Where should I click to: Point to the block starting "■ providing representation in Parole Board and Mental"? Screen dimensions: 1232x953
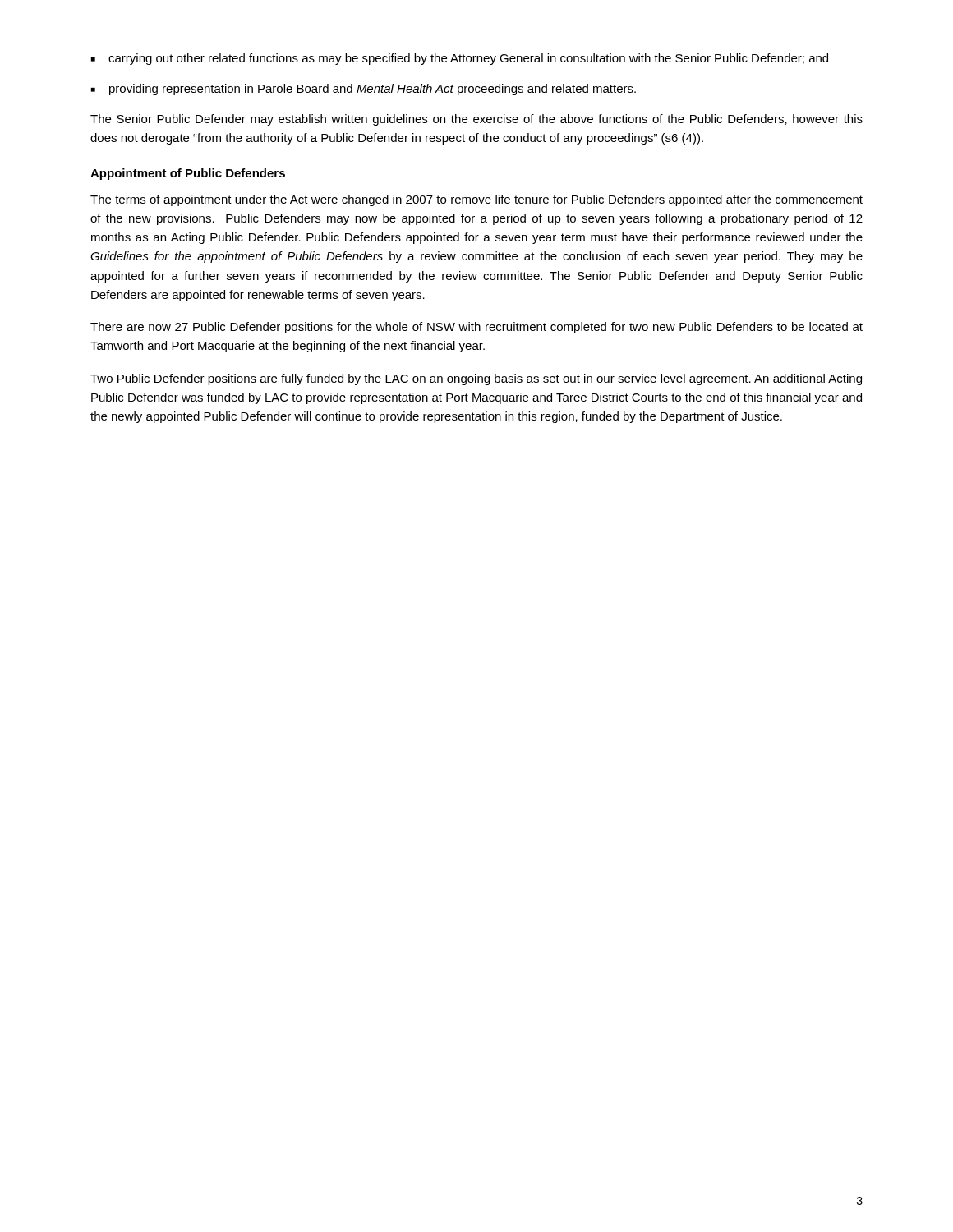[x=476, y=88]
